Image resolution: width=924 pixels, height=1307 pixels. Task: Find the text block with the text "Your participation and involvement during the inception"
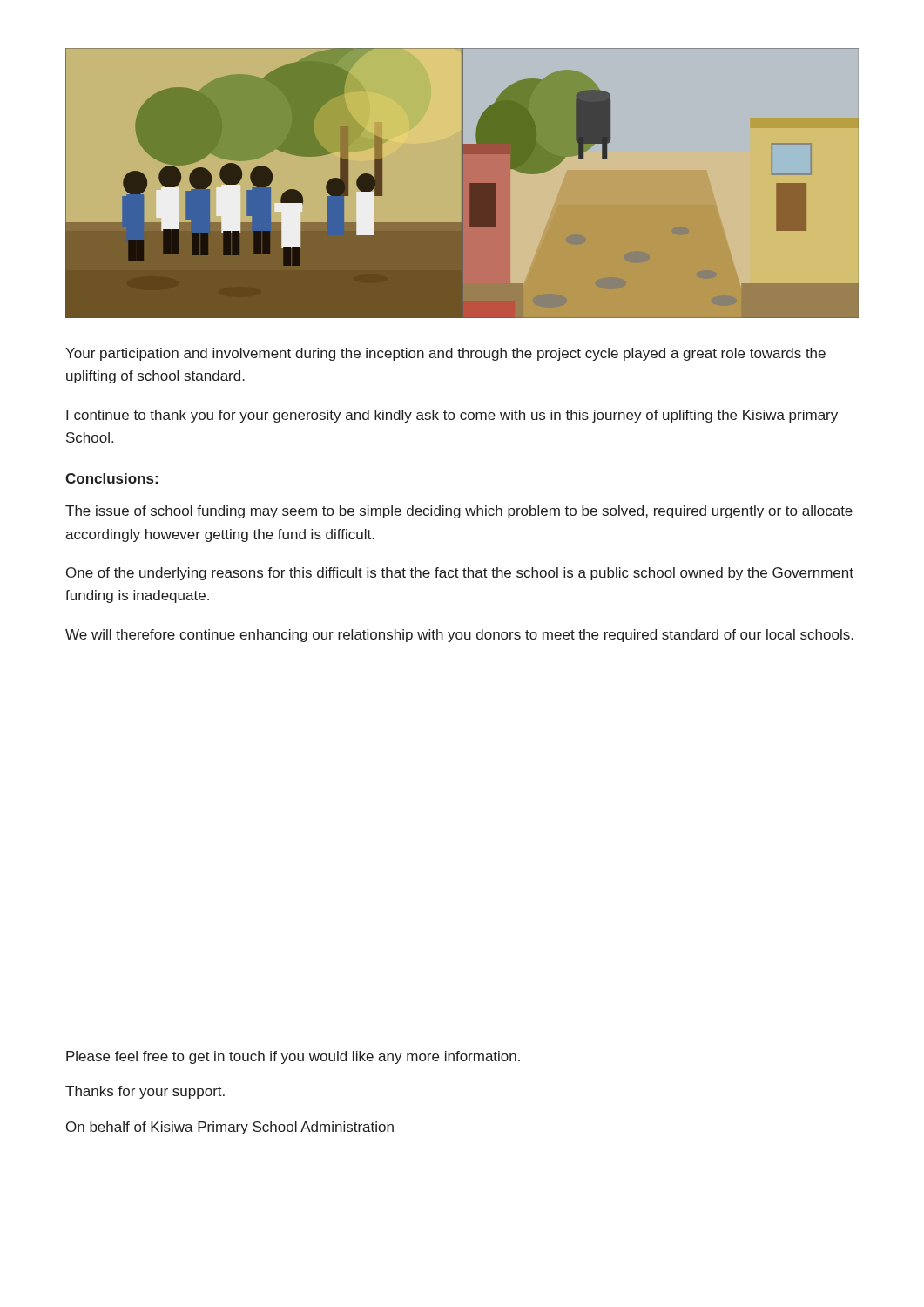[x=446, y=365]
